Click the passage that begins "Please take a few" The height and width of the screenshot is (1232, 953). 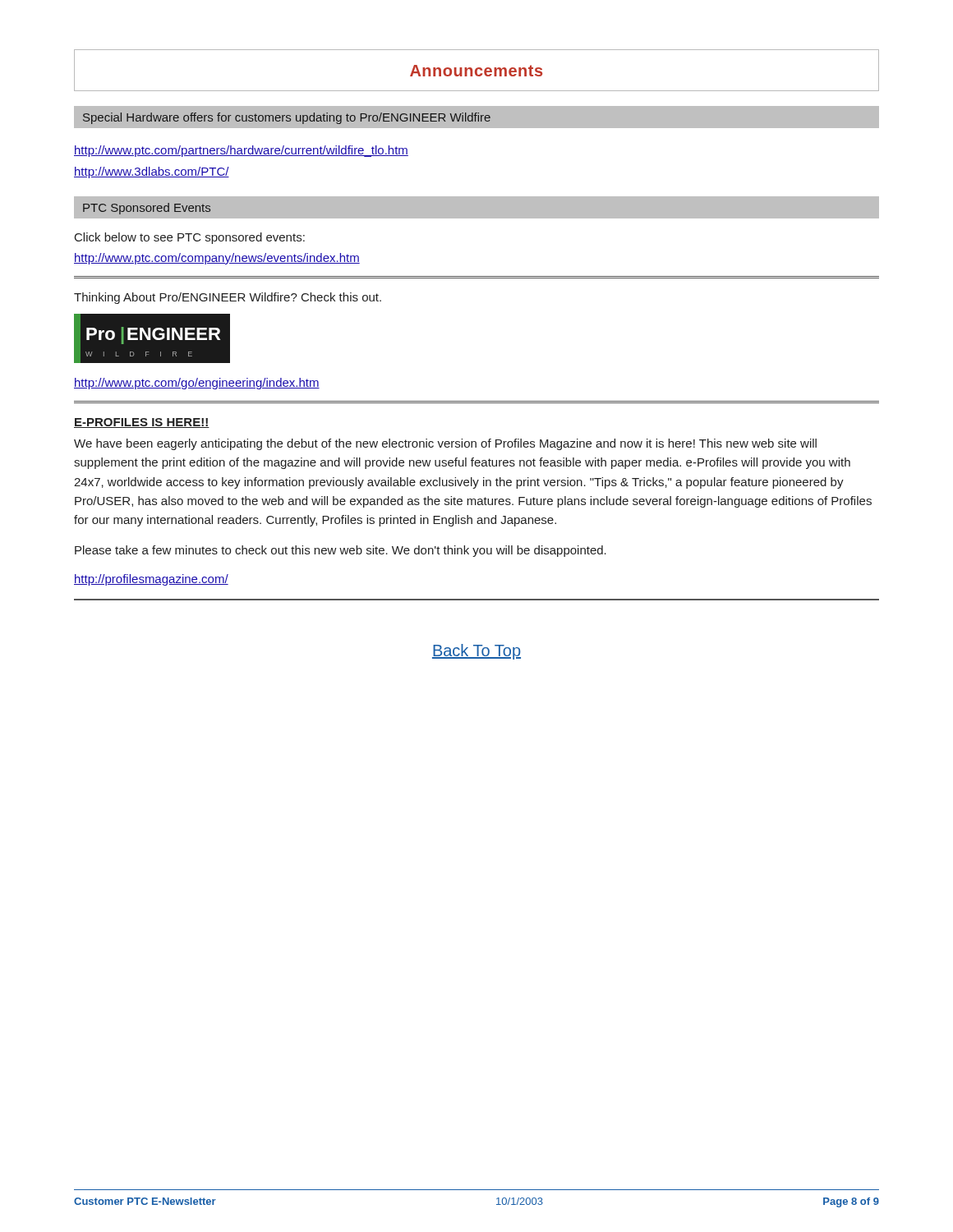tap(340, 550)
